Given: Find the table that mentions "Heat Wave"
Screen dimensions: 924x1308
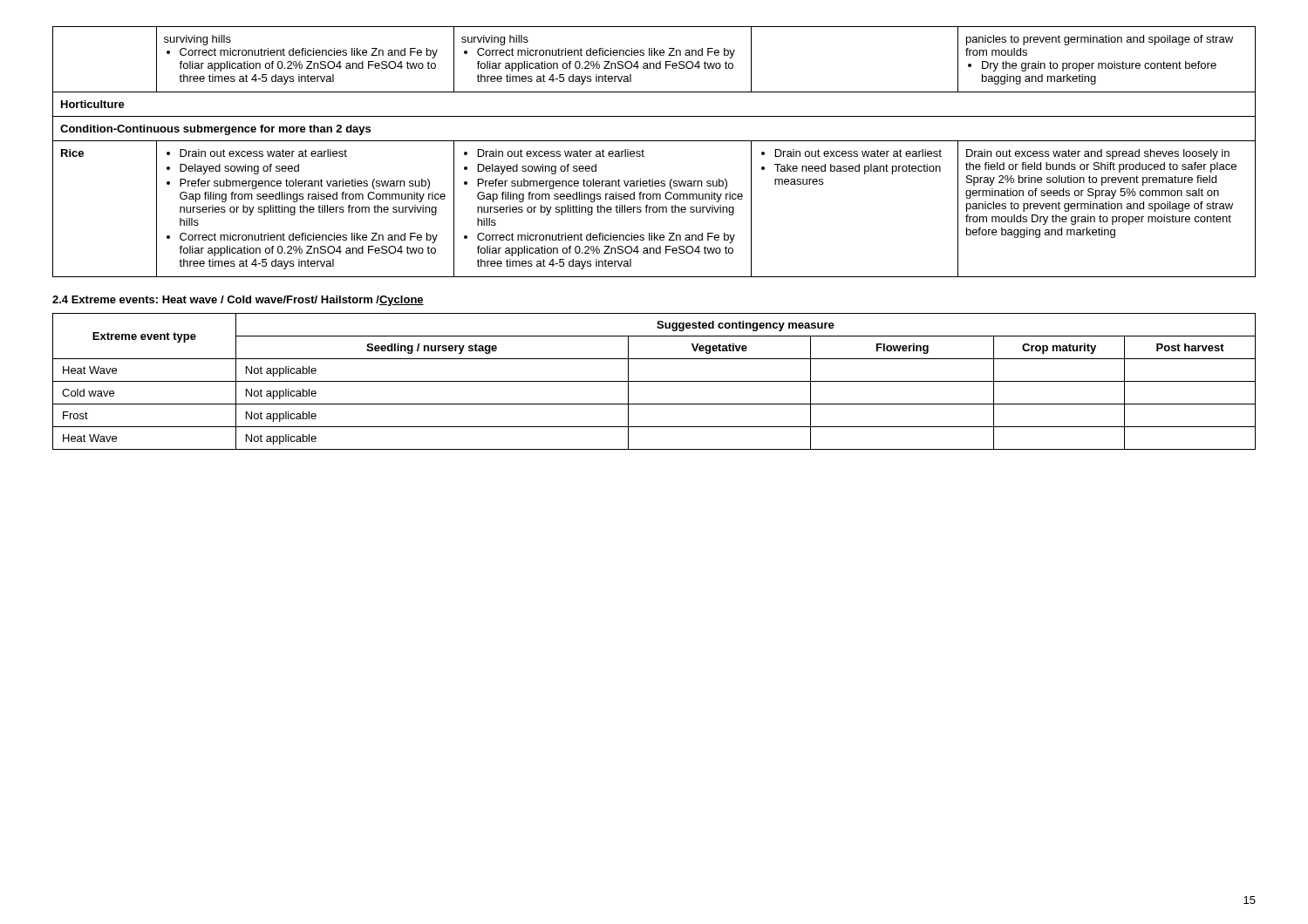Looking at the screenshot, I should point(654,381).
